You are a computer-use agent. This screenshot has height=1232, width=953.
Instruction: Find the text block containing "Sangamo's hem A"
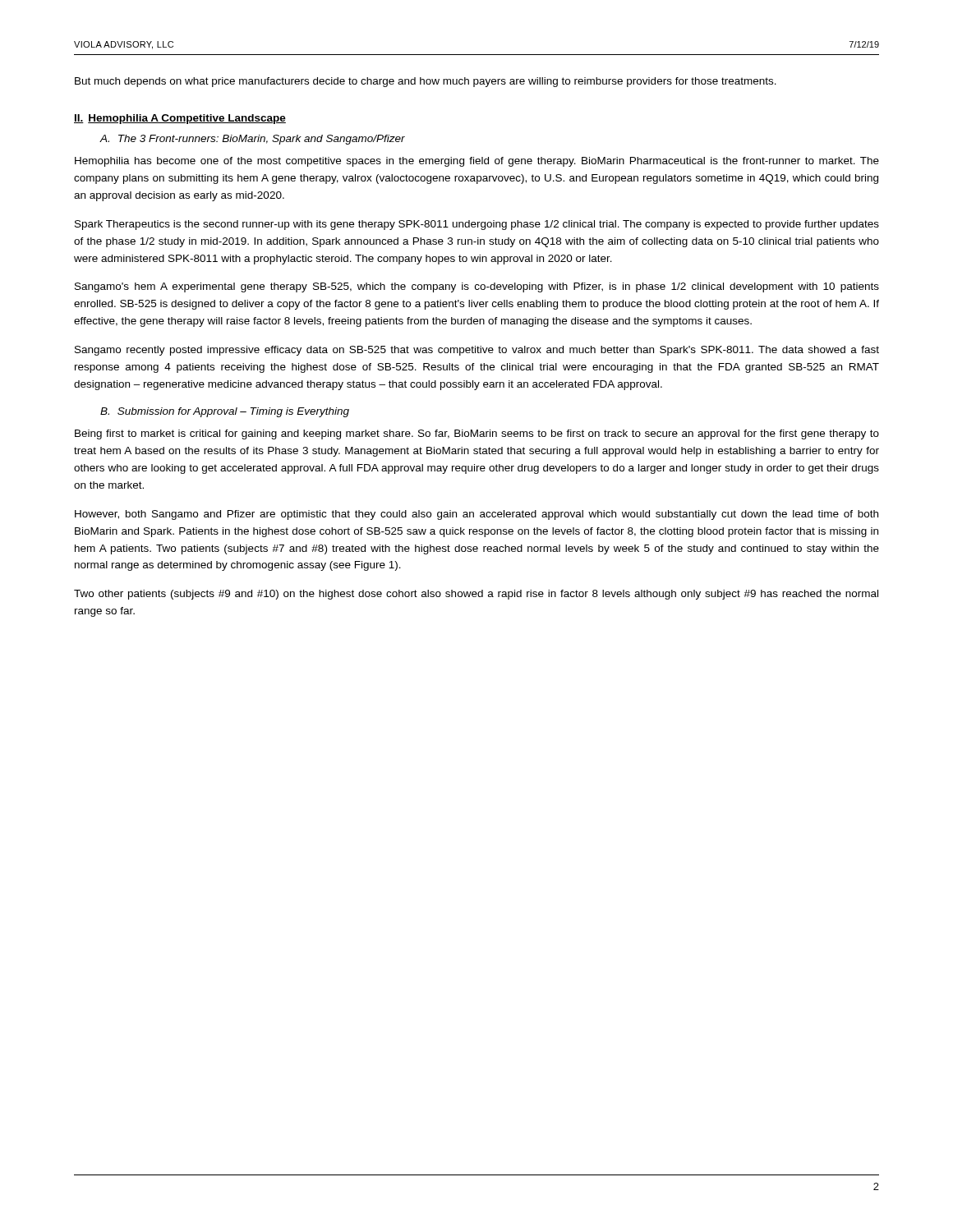(x=476, y=304)
